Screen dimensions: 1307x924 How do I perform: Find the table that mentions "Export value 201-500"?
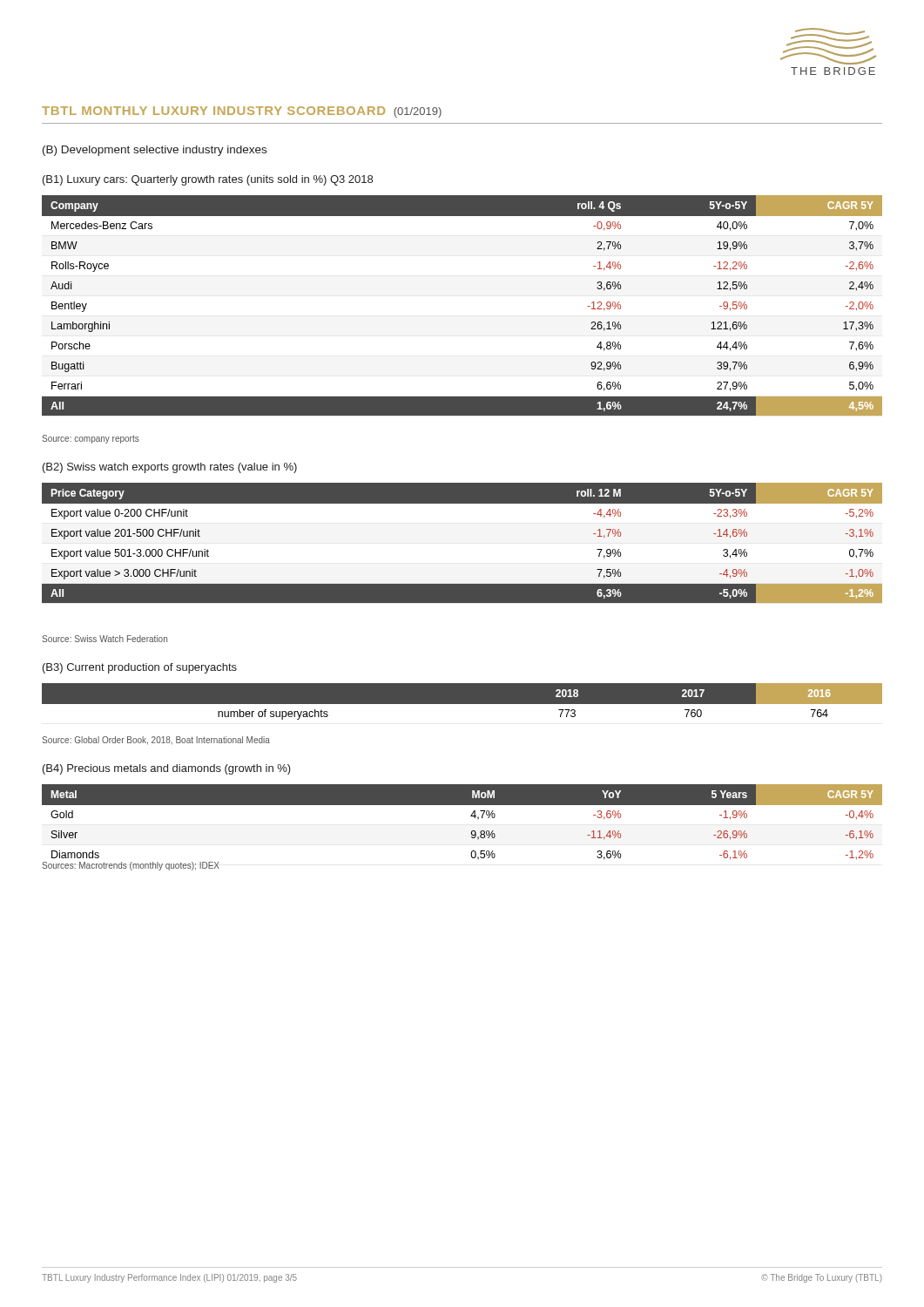(x=462, y=543)
